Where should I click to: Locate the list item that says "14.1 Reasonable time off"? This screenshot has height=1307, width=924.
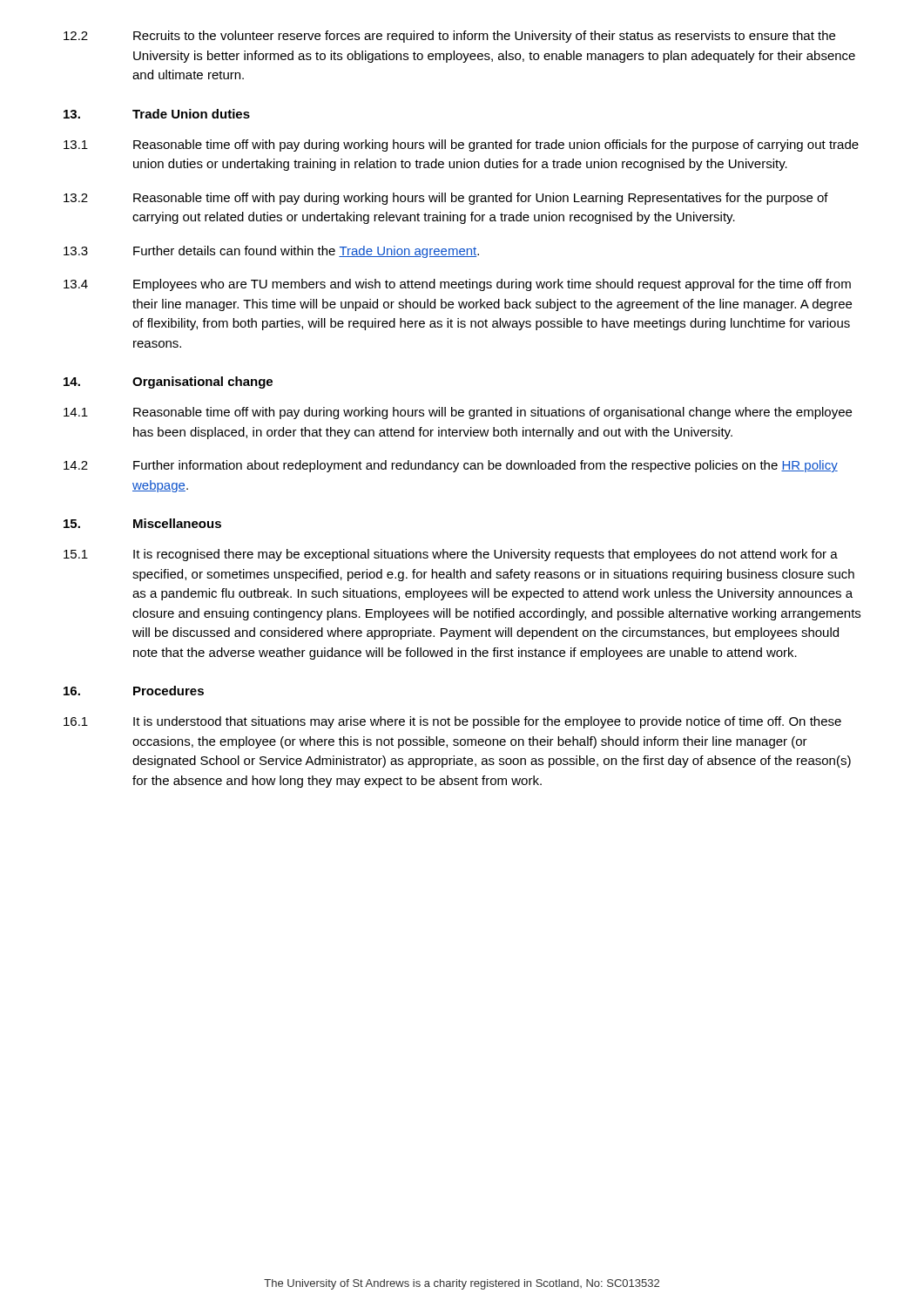click(x=462, y=422)
